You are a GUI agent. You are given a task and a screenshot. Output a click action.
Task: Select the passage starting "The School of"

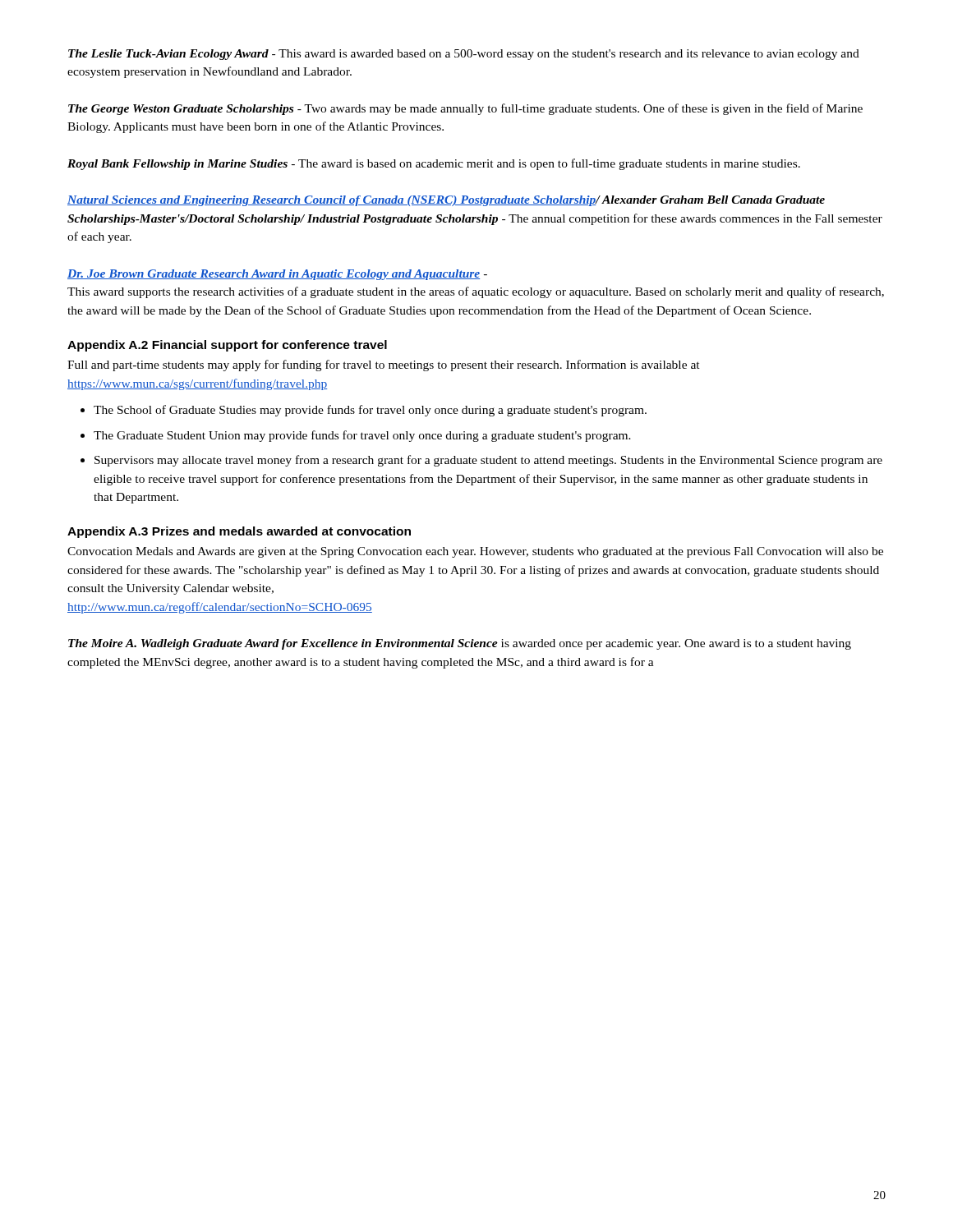[476, 454]
